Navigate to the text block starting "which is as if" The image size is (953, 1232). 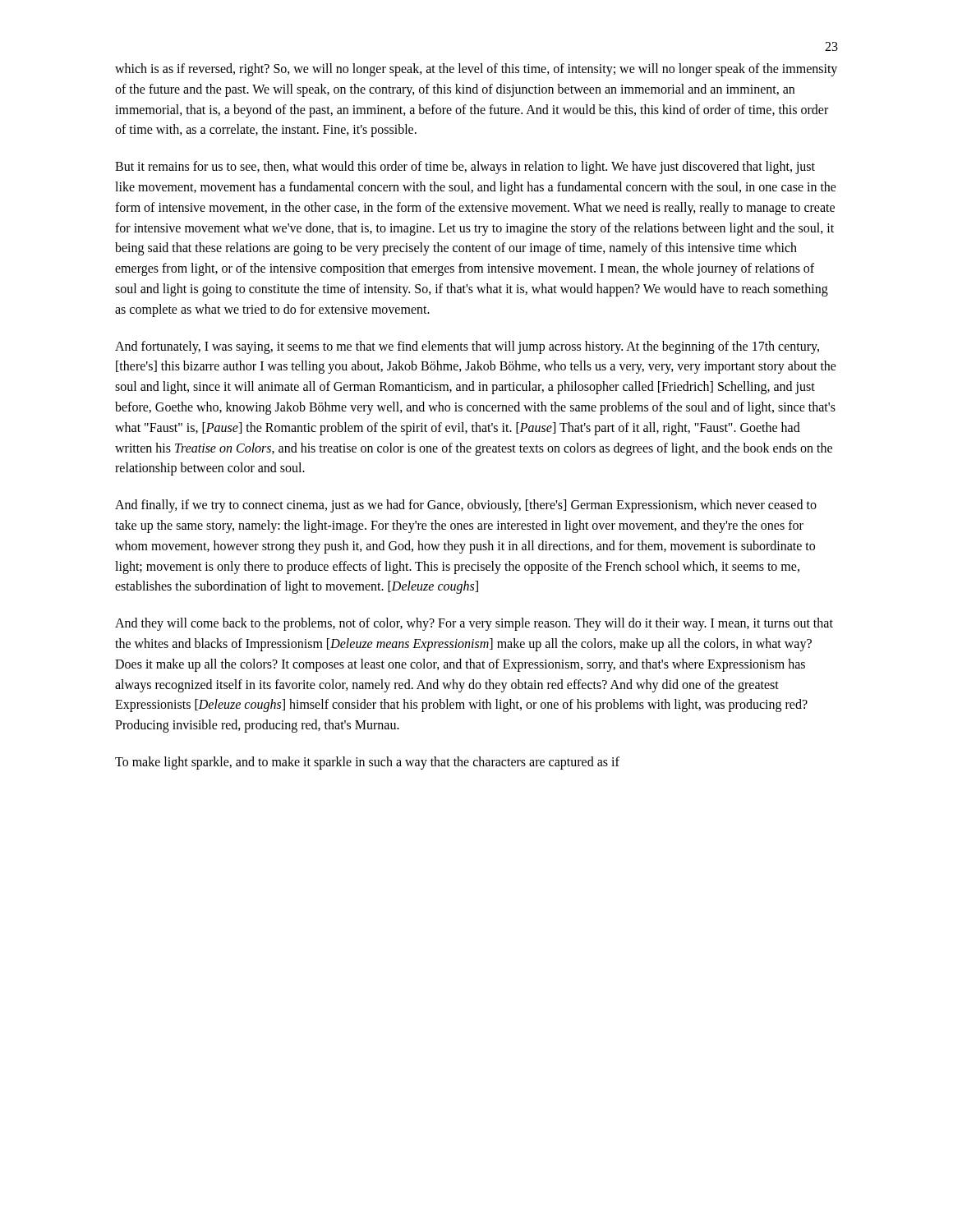(x=476, y=99)
